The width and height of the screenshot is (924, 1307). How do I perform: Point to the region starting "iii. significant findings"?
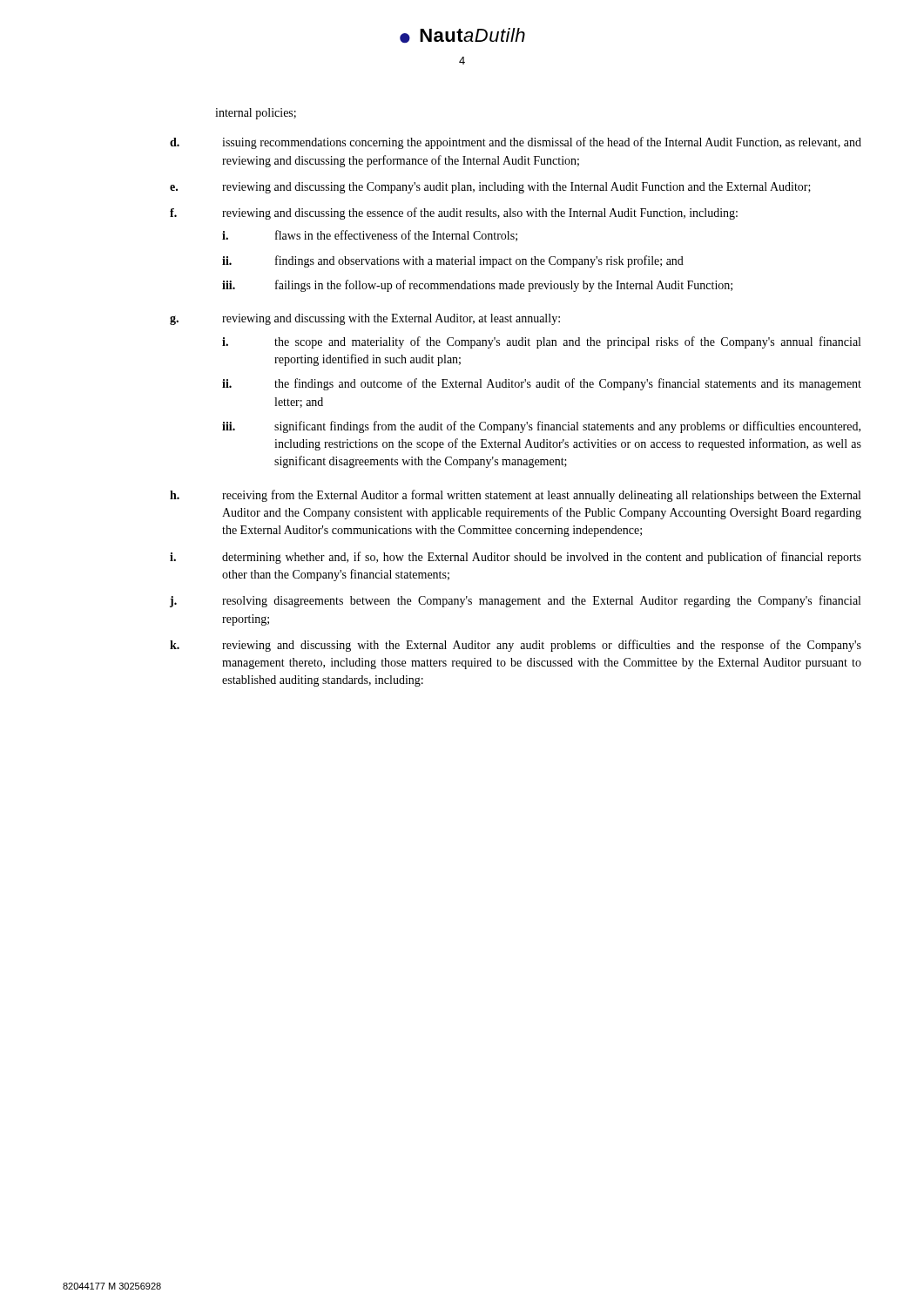point(542,445)
